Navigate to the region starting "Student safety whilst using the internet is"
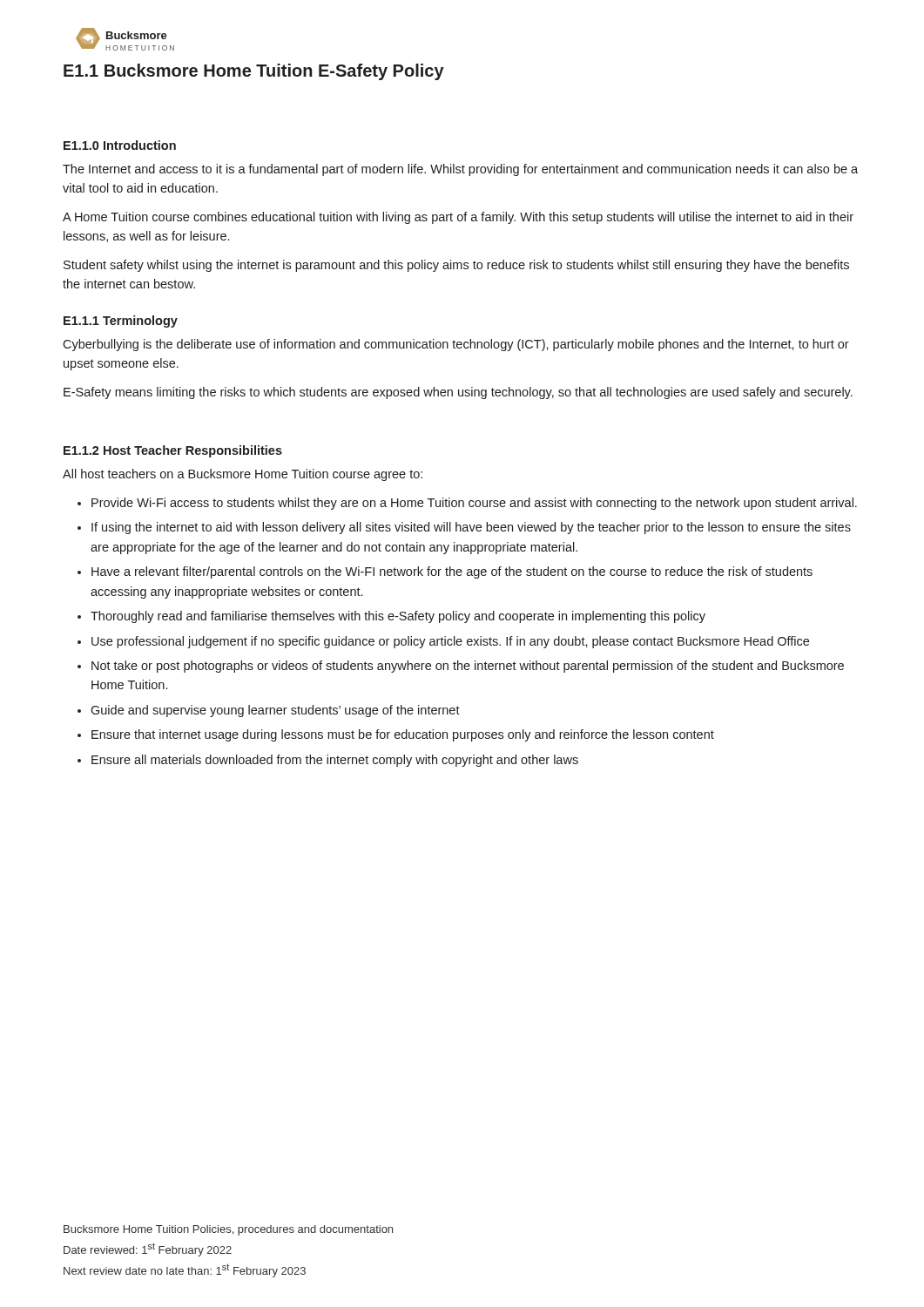924x1307 pixels. [462, 275]
